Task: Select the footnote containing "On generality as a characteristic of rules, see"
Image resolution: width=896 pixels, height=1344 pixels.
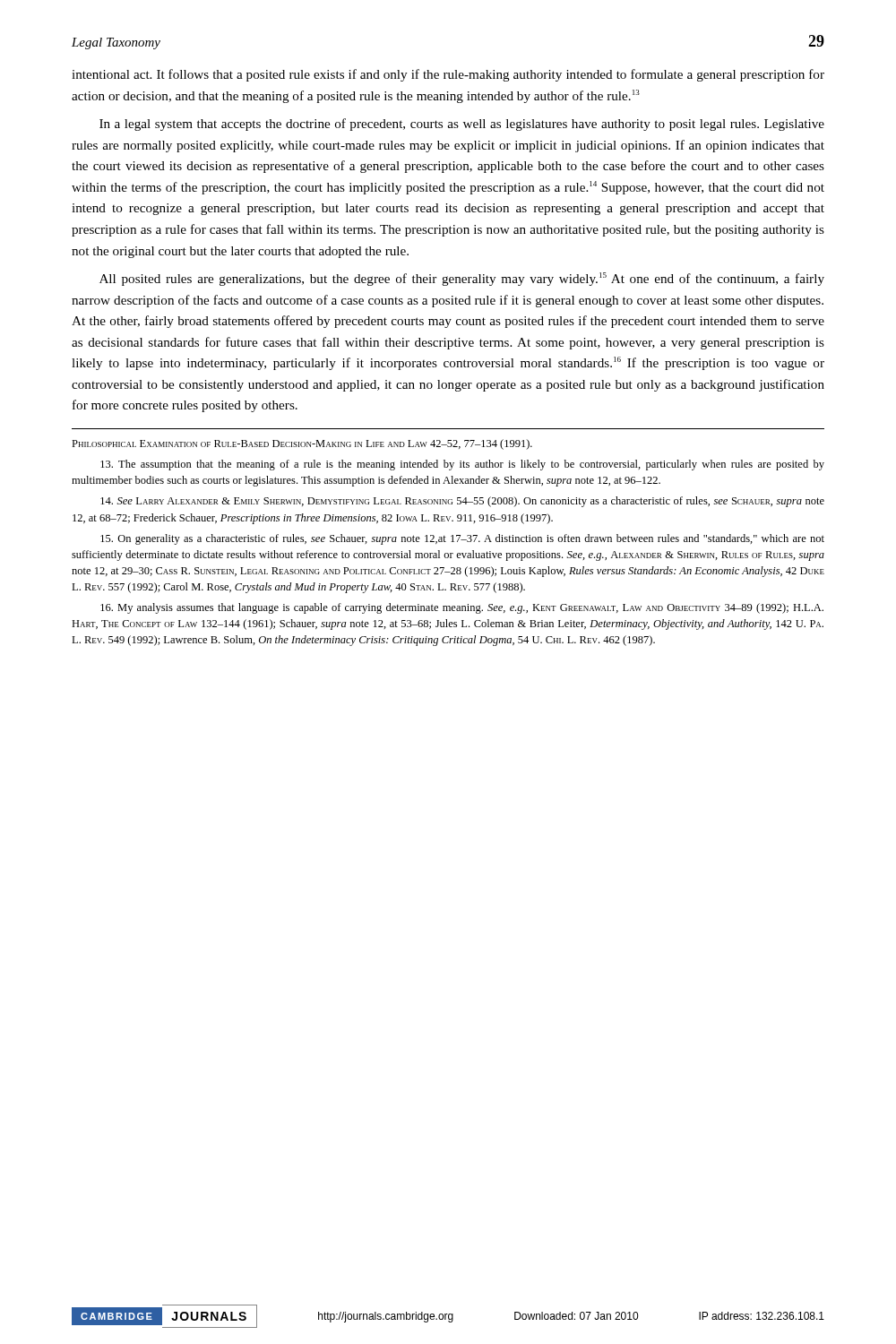Action: pos(448,563)
